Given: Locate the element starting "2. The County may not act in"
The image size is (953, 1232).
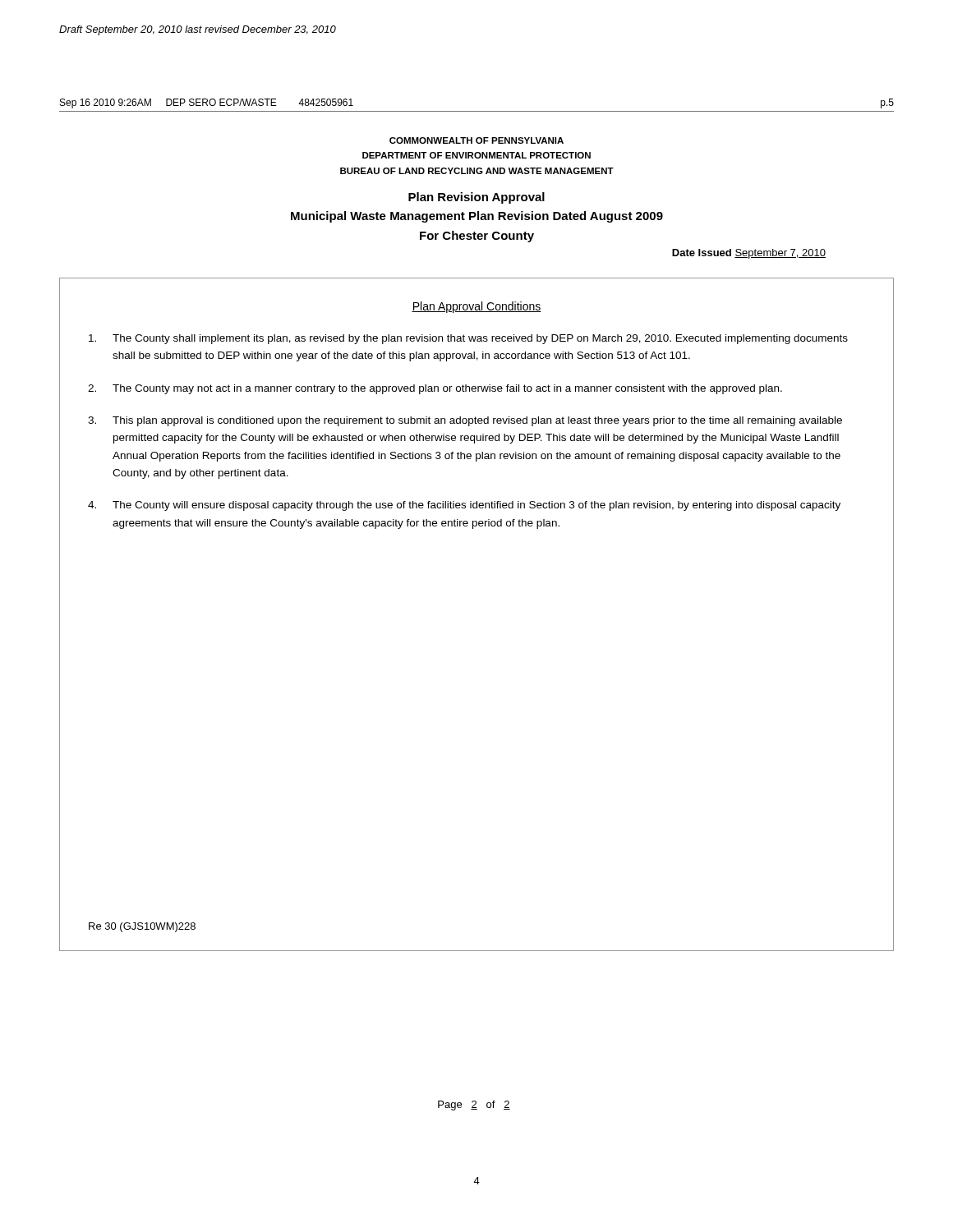Looking at the screenshot, I should click(435, 388).
